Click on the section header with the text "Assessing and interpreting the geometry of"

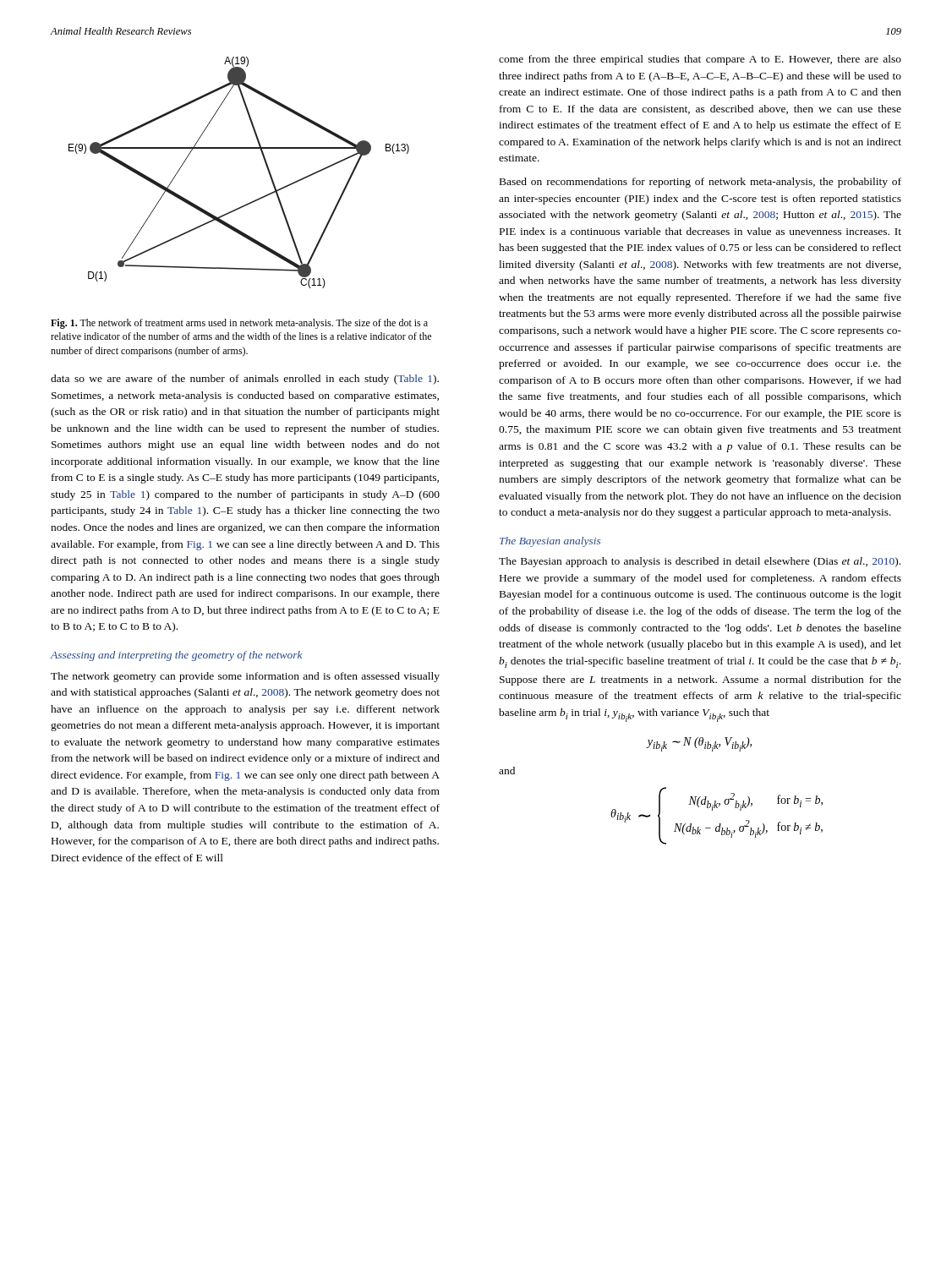[177, 655]
